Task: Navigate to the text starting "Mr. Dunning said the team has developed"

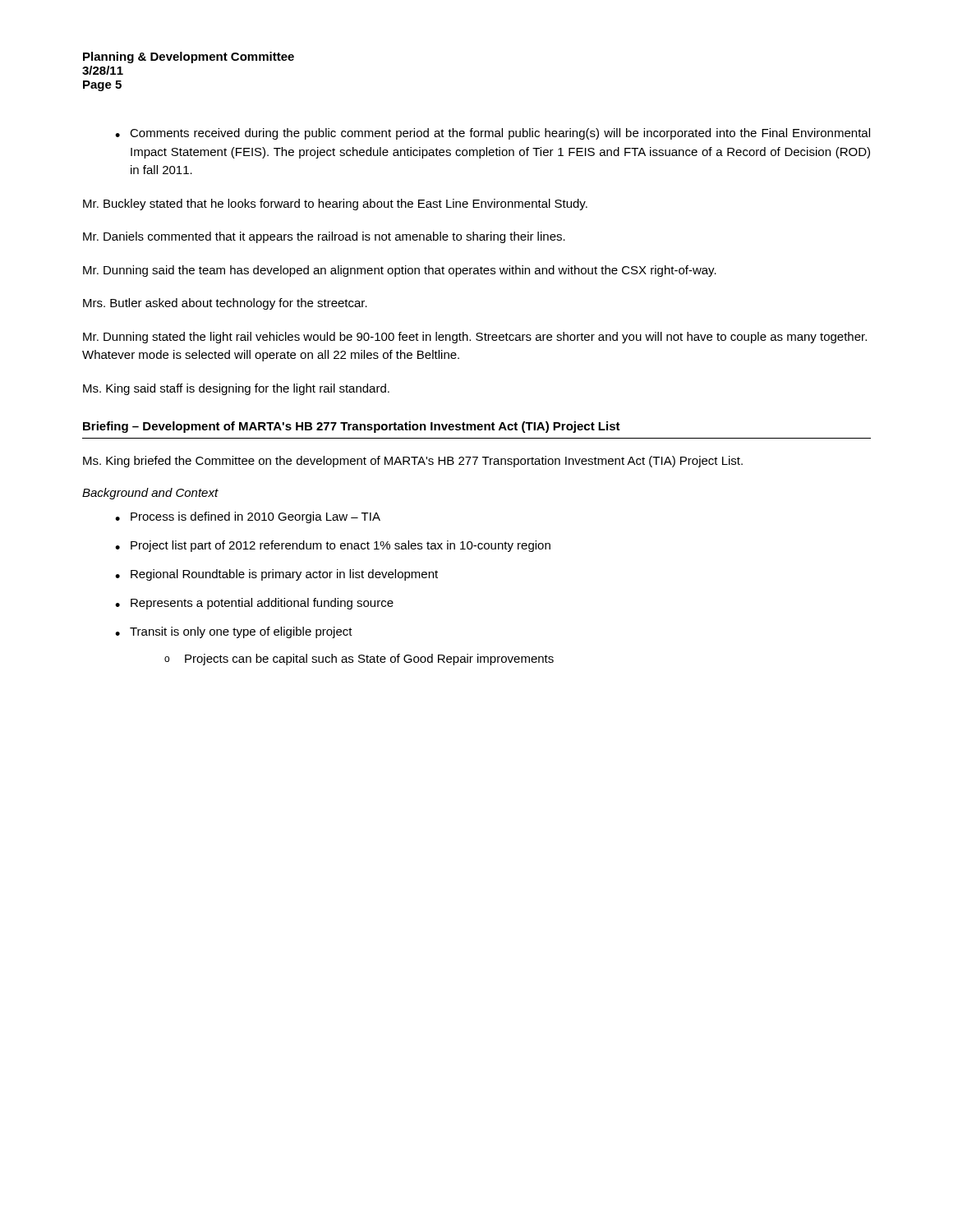Action: coord(400,269)
